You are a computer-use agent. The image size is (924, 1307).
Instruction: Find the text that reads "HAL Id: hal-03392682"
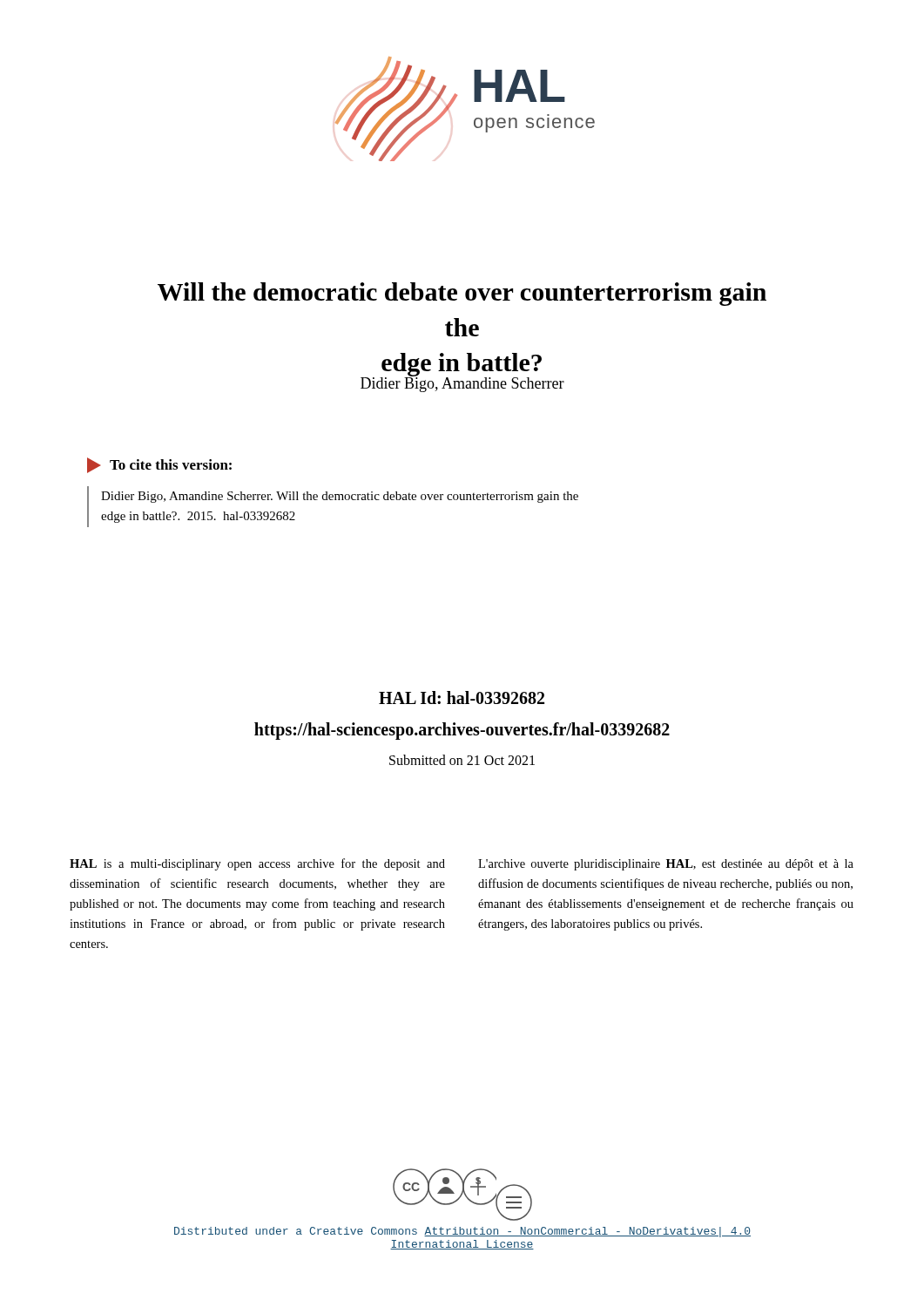tap(462, 698)
